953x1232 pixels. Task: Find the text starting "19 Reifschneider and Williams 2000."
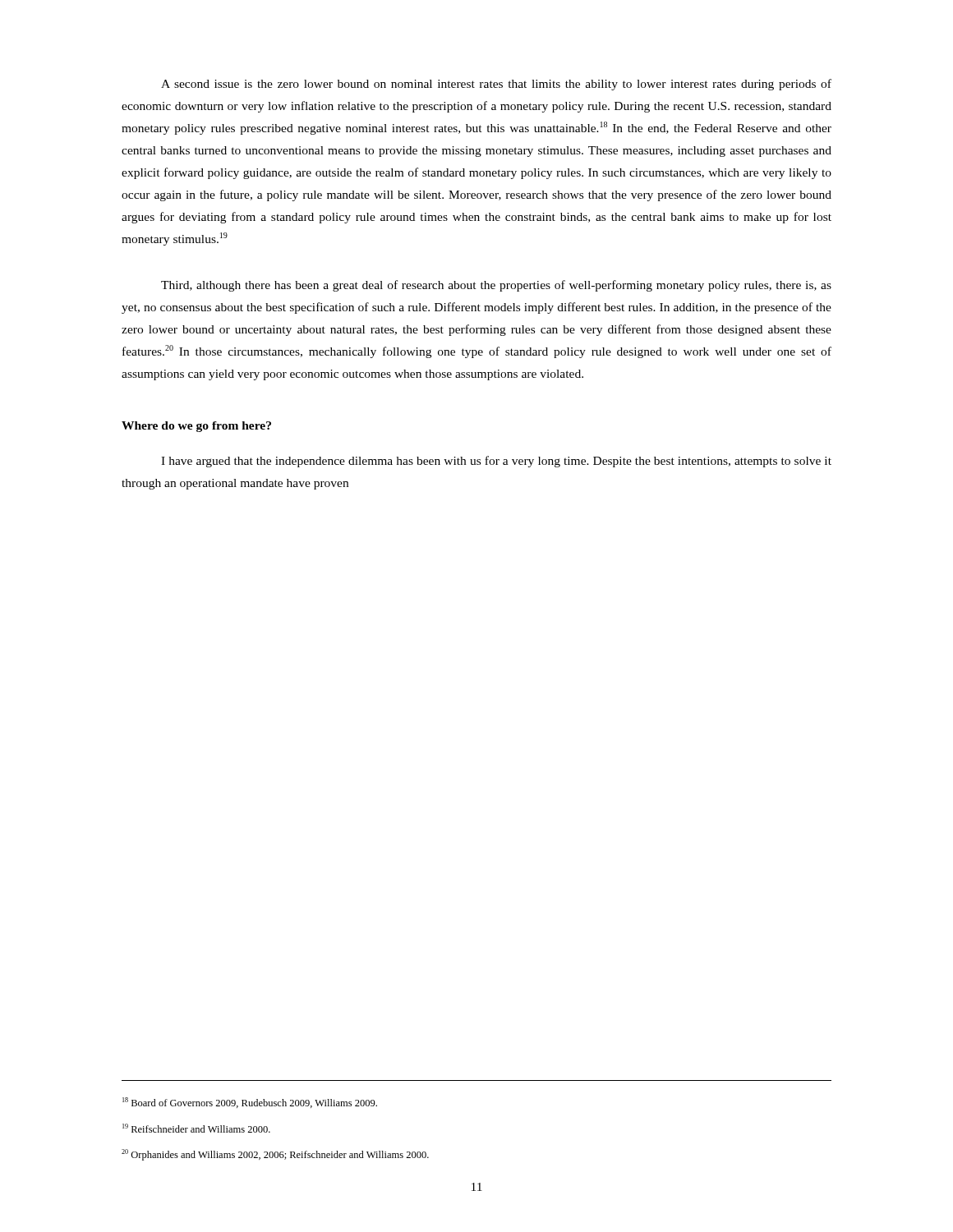tap(196, 1128)
